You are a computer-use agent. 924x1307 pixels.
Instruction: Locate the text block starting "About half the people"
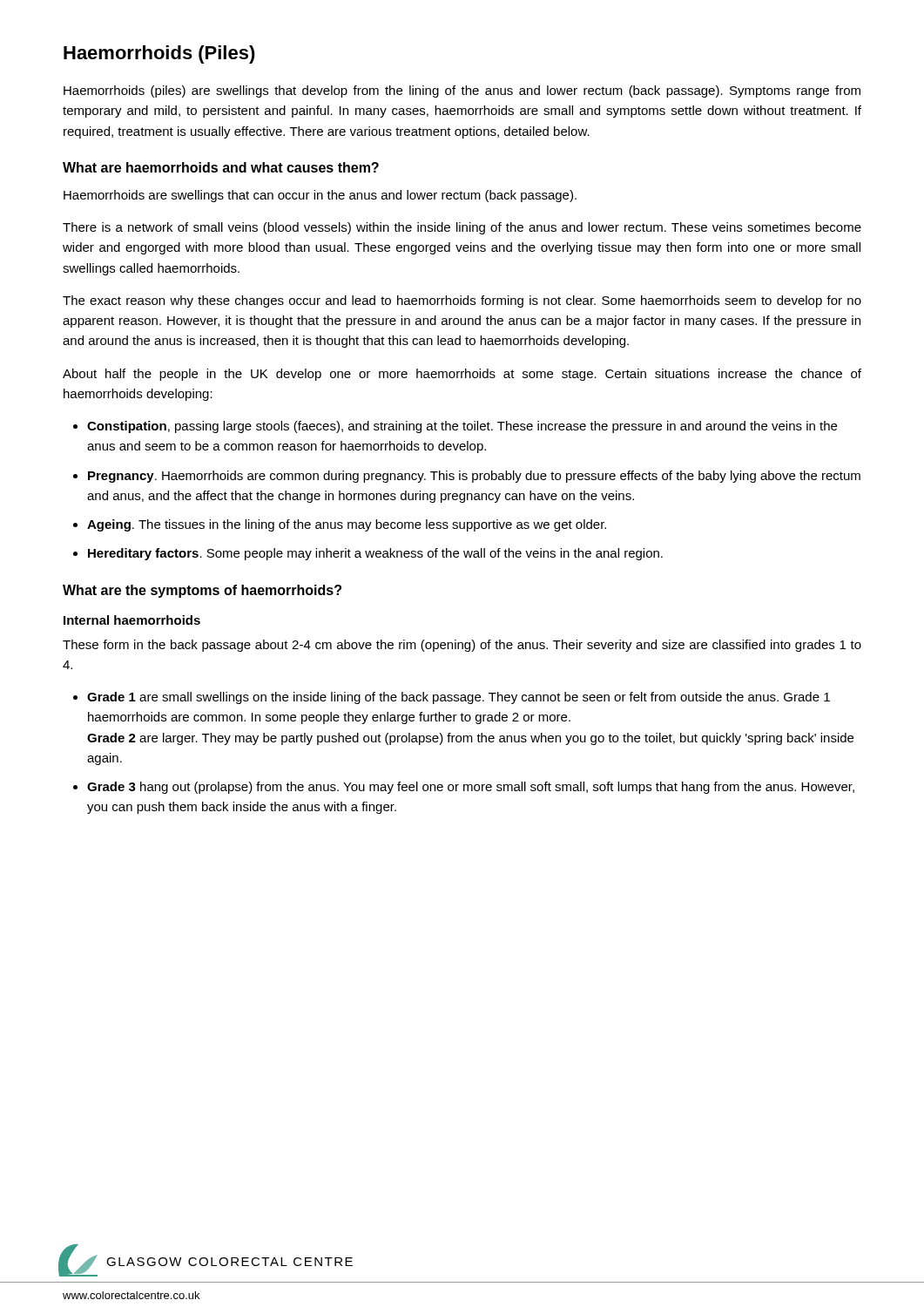click(462, 383)
